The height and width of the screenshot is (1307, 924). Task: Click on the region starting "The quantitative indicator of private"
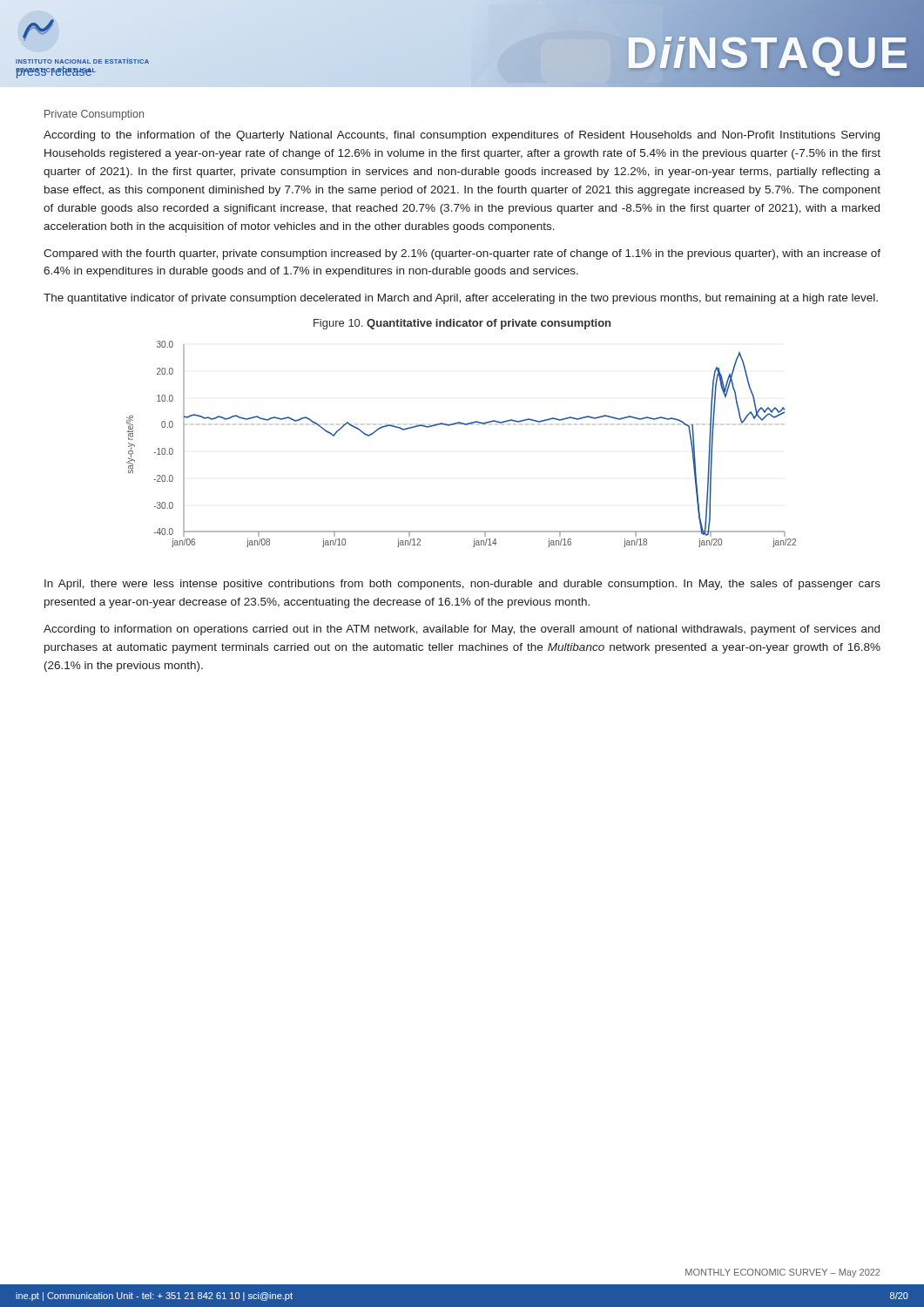click(461, 298)
